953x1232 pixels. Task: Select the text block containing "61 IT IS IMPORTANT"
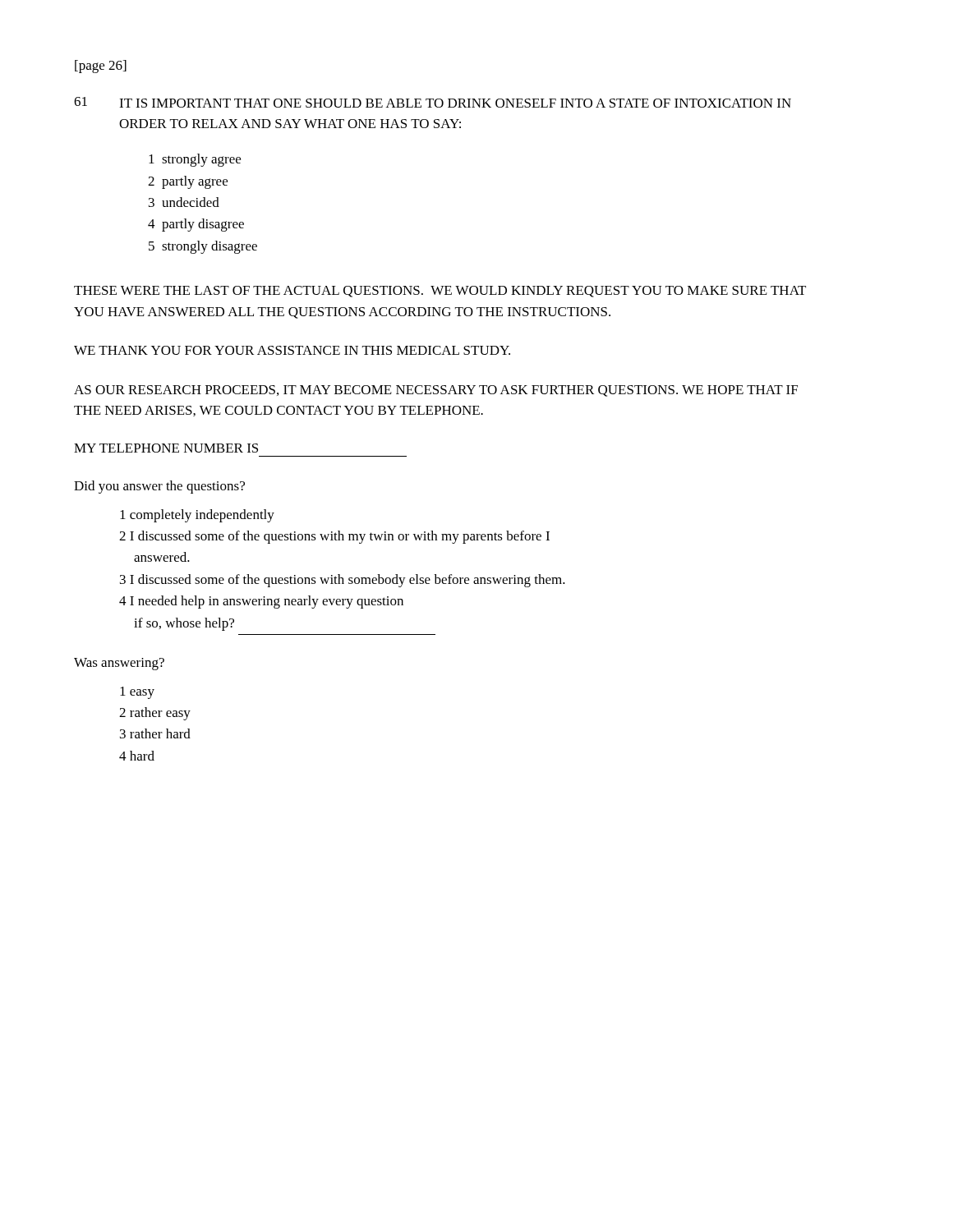pyautogui.click(x=444, y=114)
